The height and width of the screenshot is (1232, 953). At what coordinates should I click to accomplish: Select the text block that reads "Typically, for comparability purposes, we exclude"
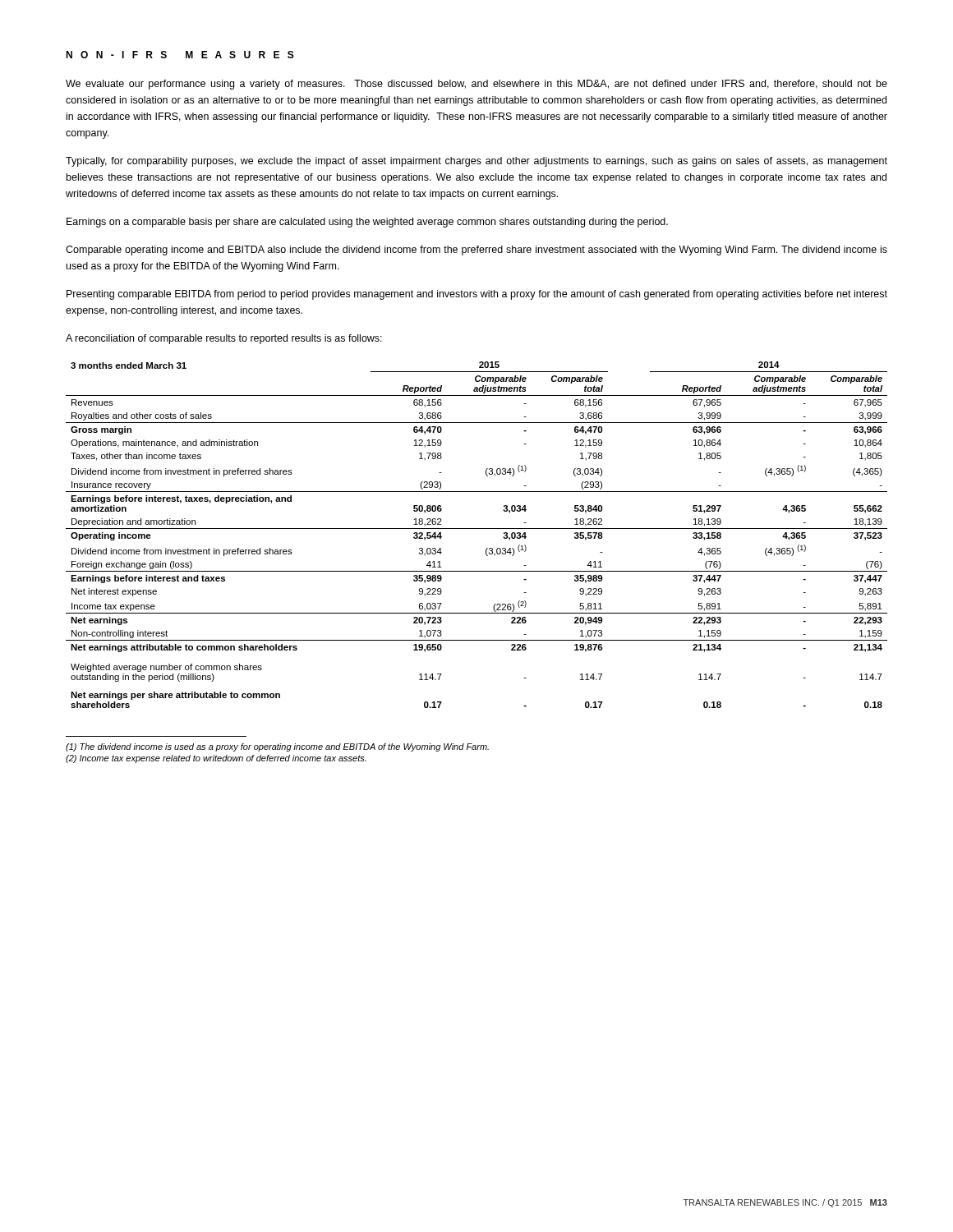coord(476,177)
